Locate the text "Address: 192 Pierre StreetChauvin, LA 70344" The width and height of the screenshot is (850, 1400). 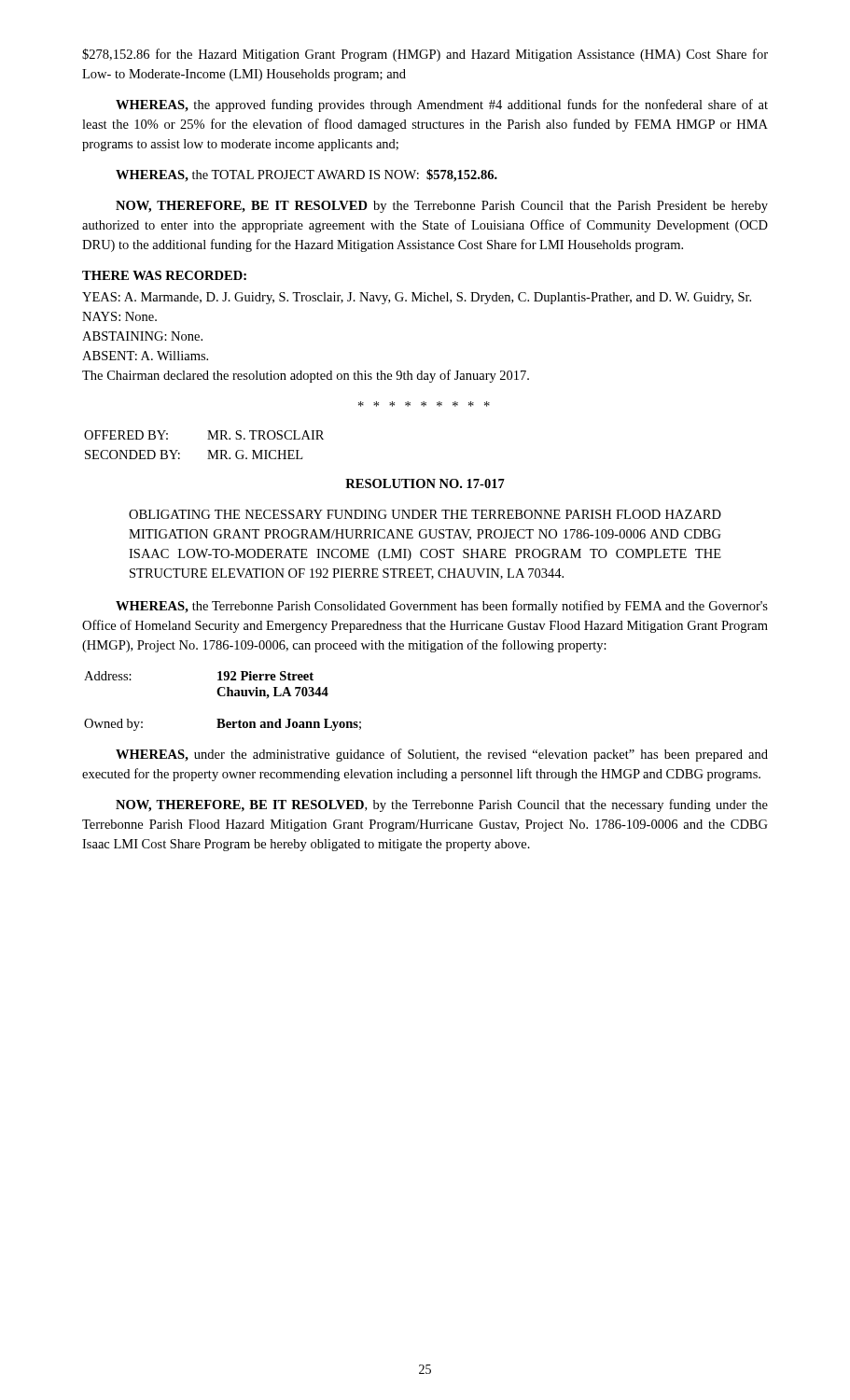click(x=206, y=686)
